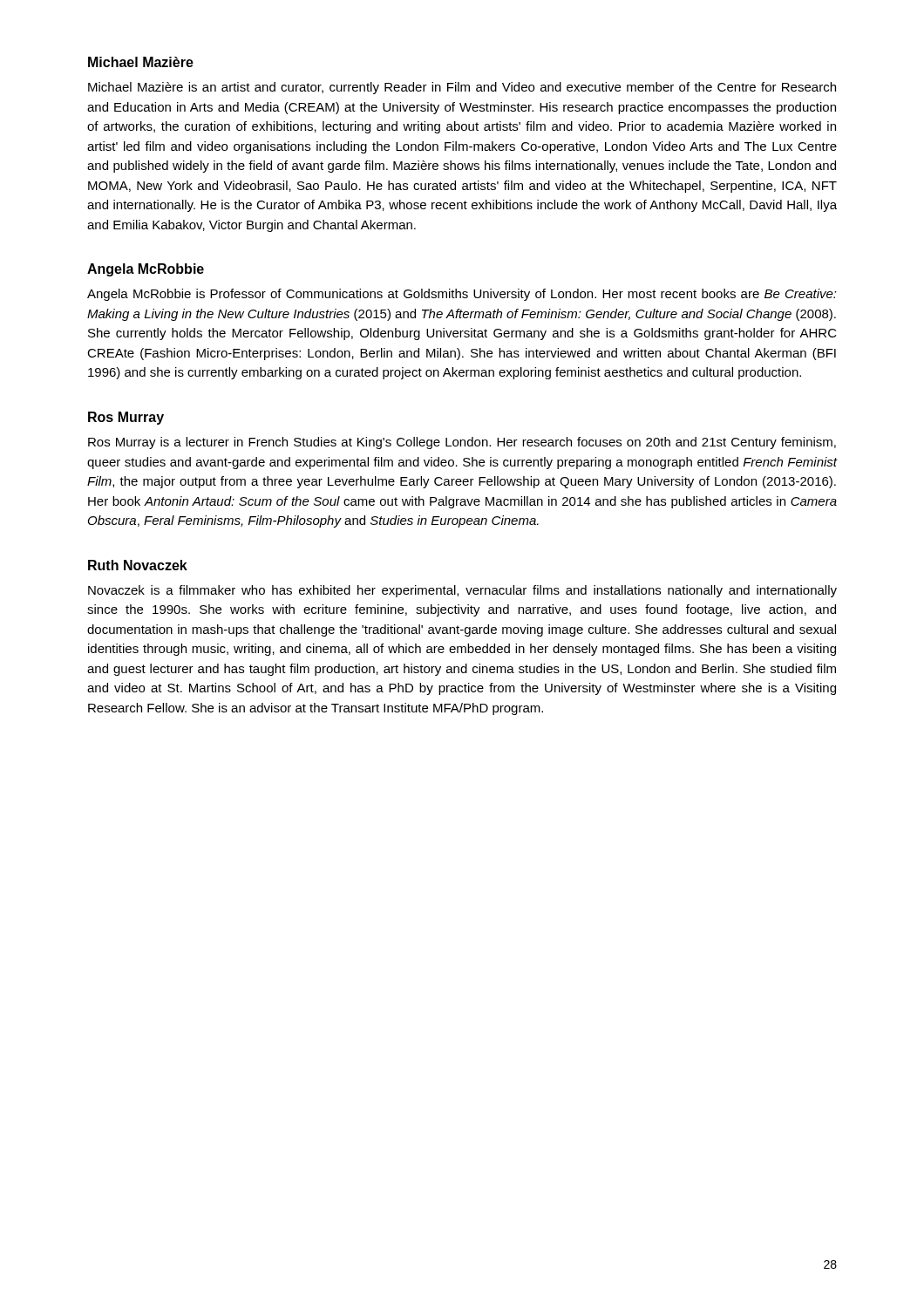Select the section header with the text "Ros Murray"
Image resolution: width=924 pixels, height=1308 pixels.
126,417
